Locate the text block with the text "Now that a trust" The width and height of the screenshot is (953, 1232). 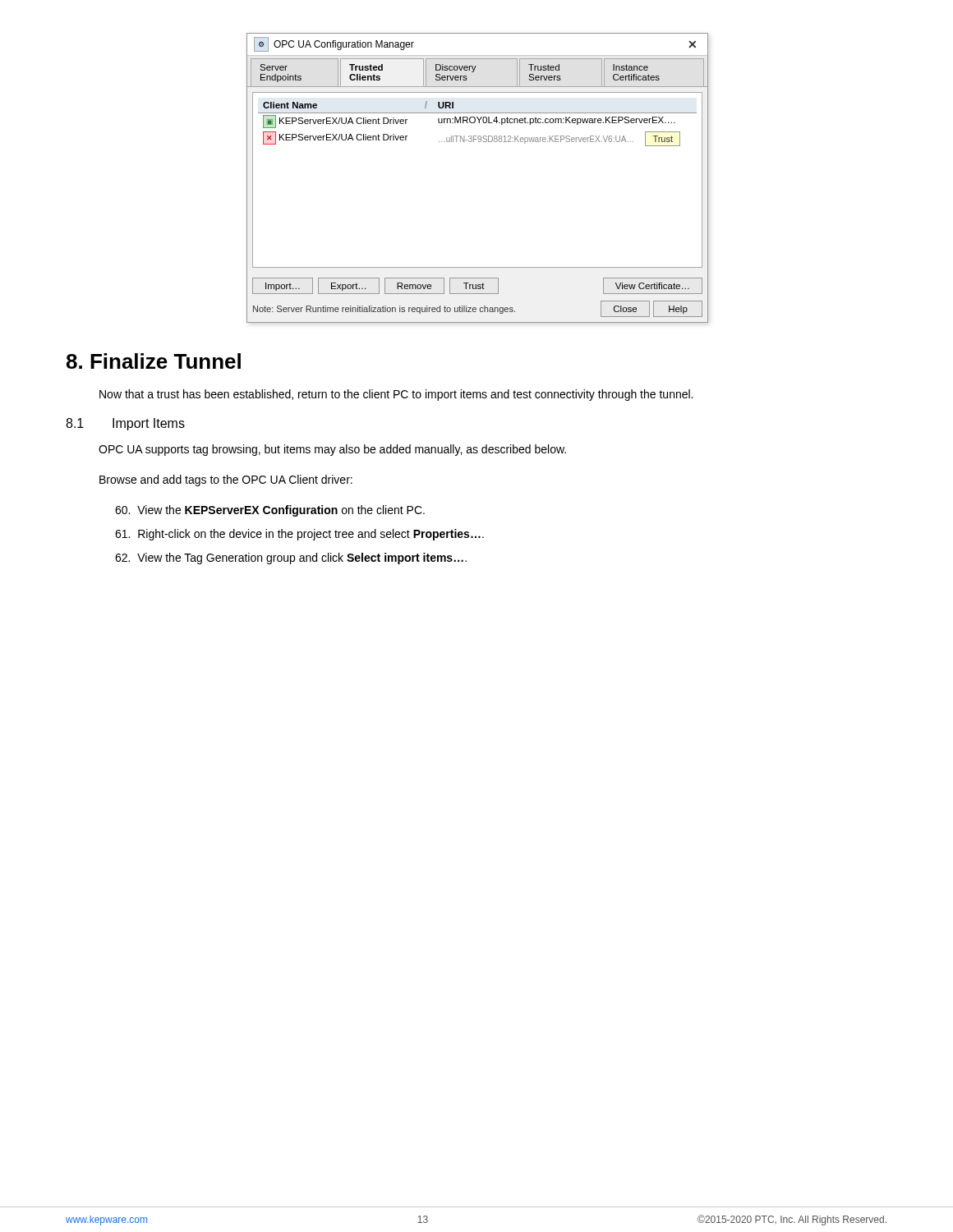(x=396, y=394)
